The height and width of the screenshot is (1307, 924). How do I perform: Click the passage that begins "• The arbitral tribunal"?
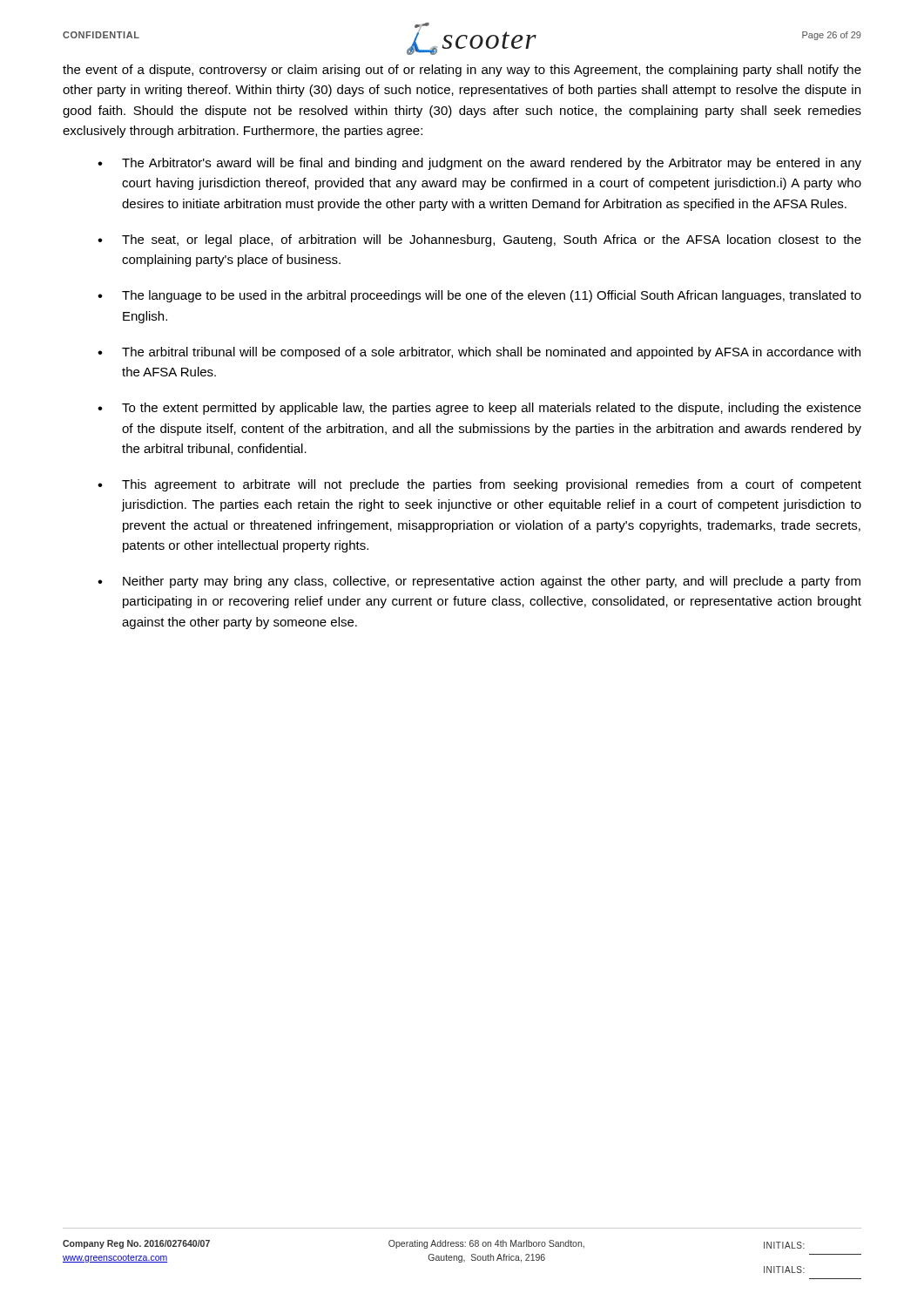tap(479, 362)
